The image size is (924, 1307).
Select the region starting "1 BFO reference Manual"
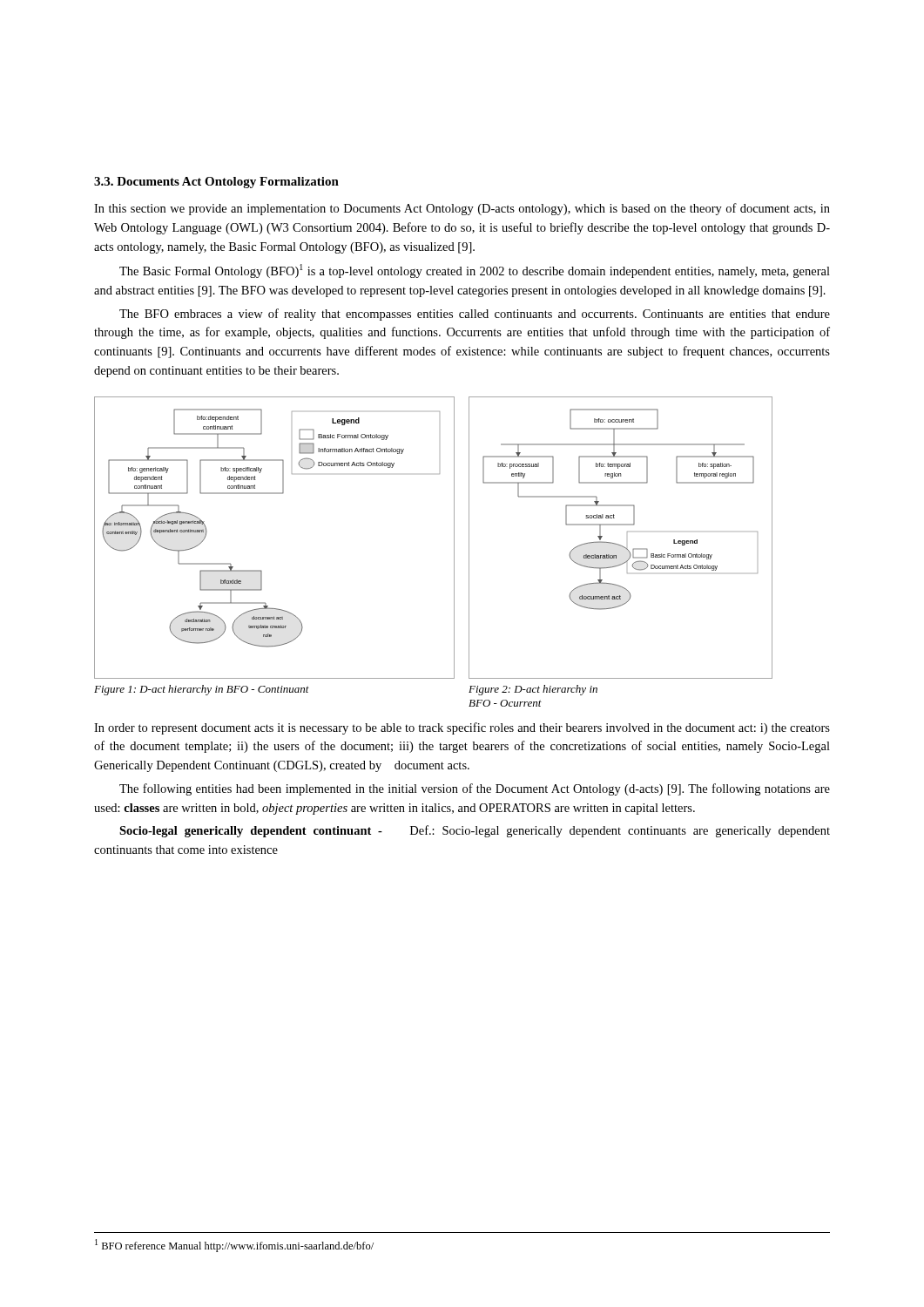point(234,1246)
